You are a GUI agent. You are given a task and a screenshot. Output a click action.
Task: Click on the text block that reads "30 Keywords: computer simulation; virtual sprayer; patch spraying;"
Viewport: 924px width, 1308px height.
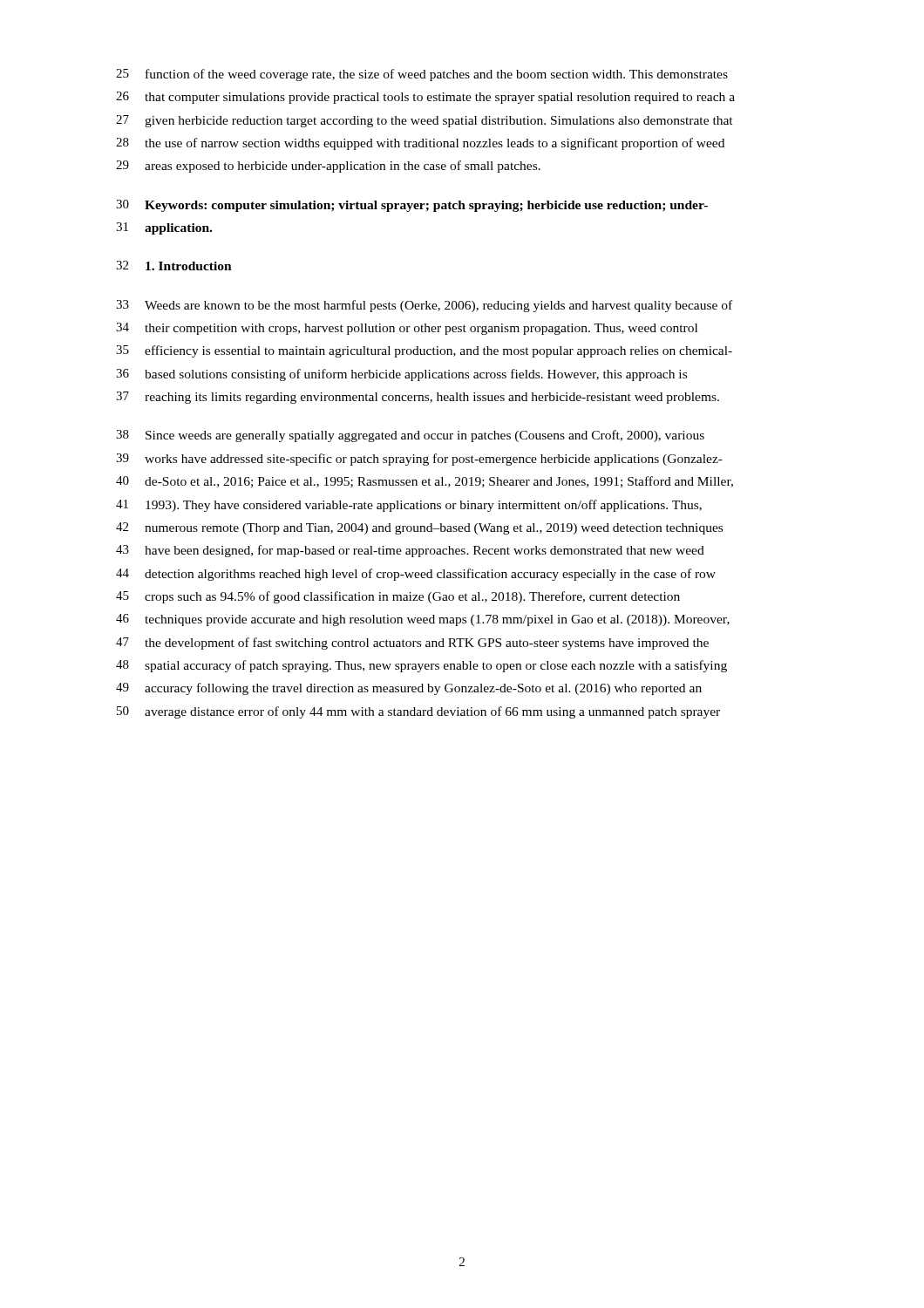point(462,216)
